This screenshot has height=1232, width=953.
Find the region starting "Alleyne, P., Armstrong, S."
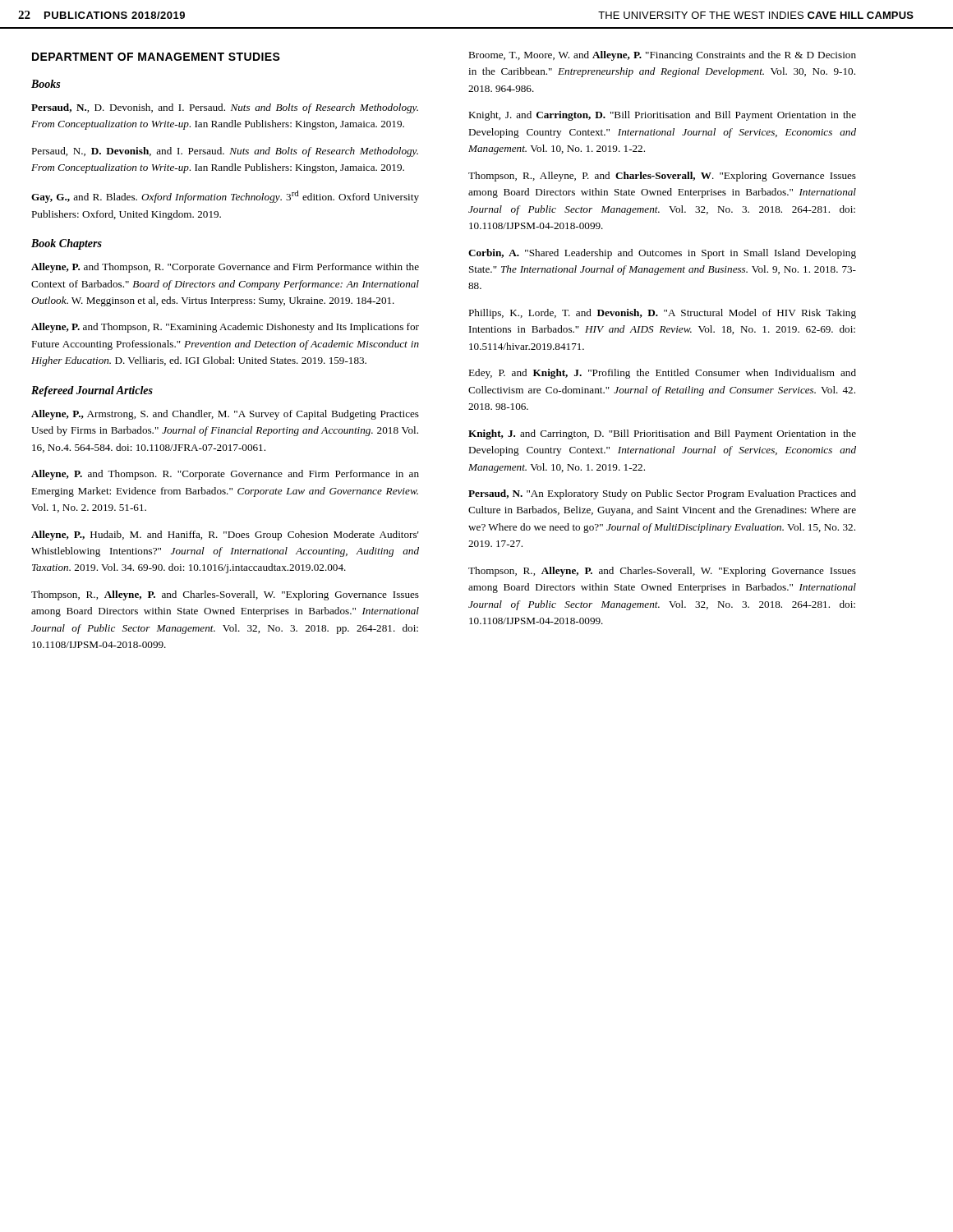(x=225, y=430)
